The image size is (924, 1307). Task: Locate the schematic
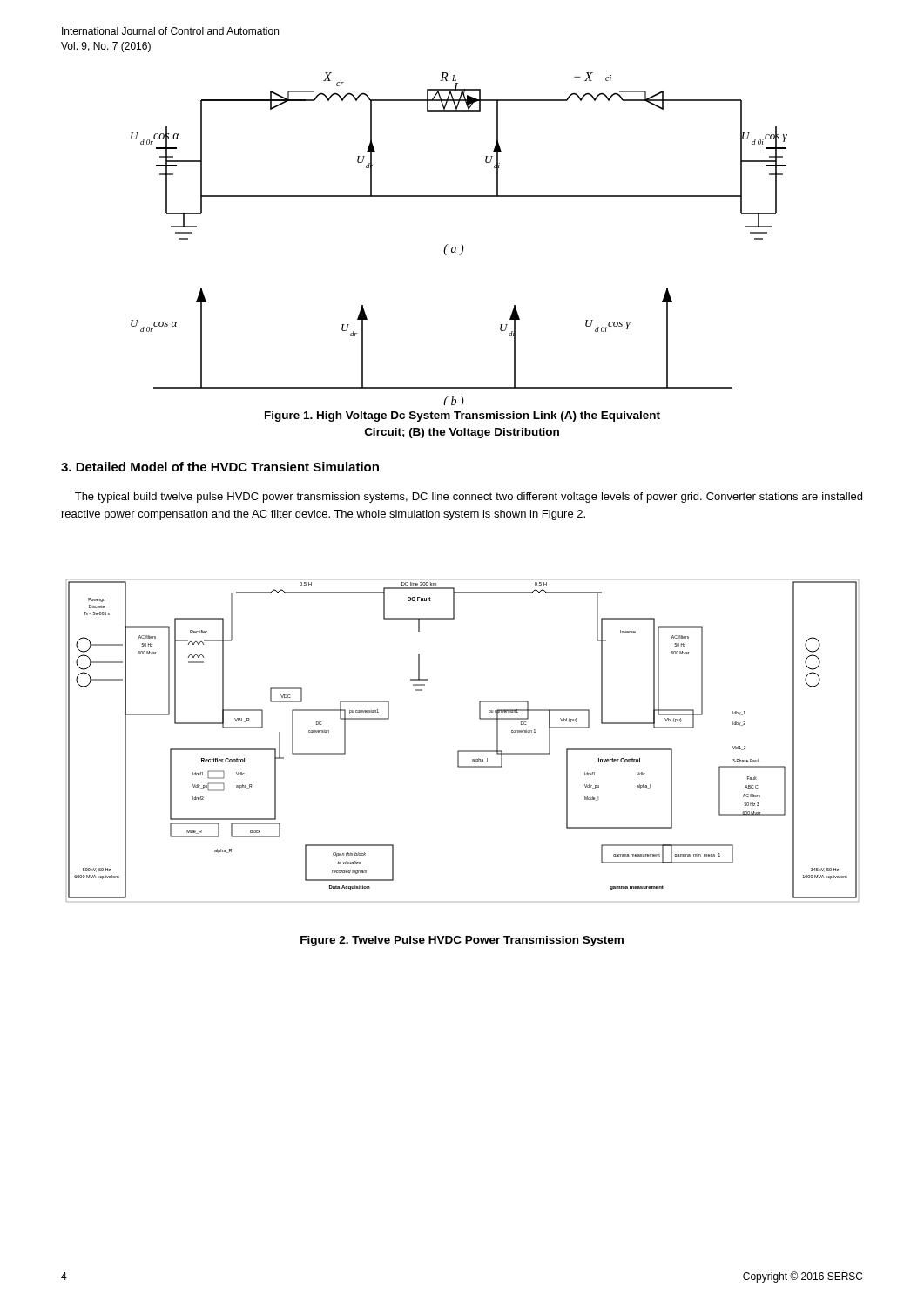pos(462,747)
